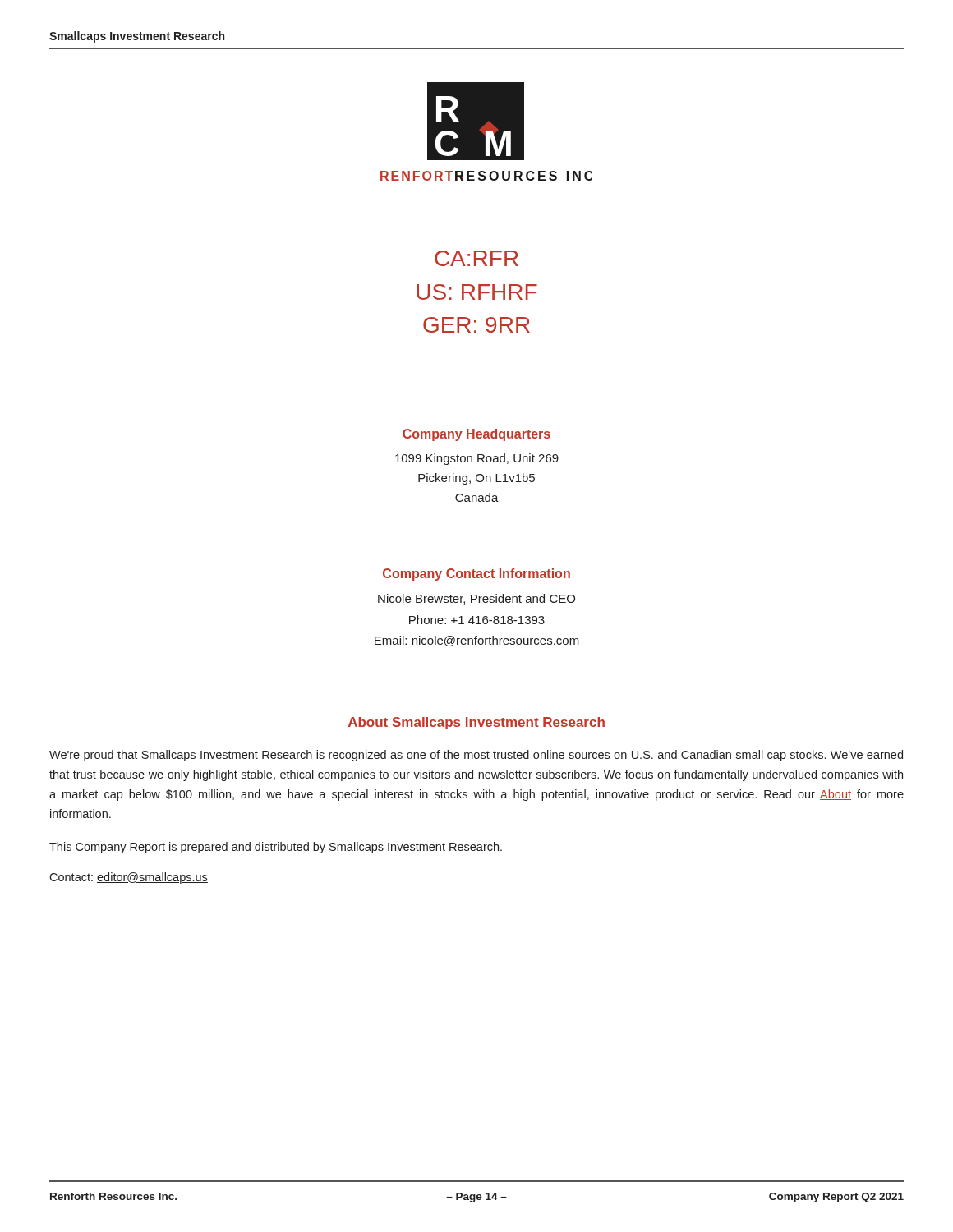
Task: Locate the text block with the text "Nicole Brewster, President and CEO"
Action: click(476, 619)
